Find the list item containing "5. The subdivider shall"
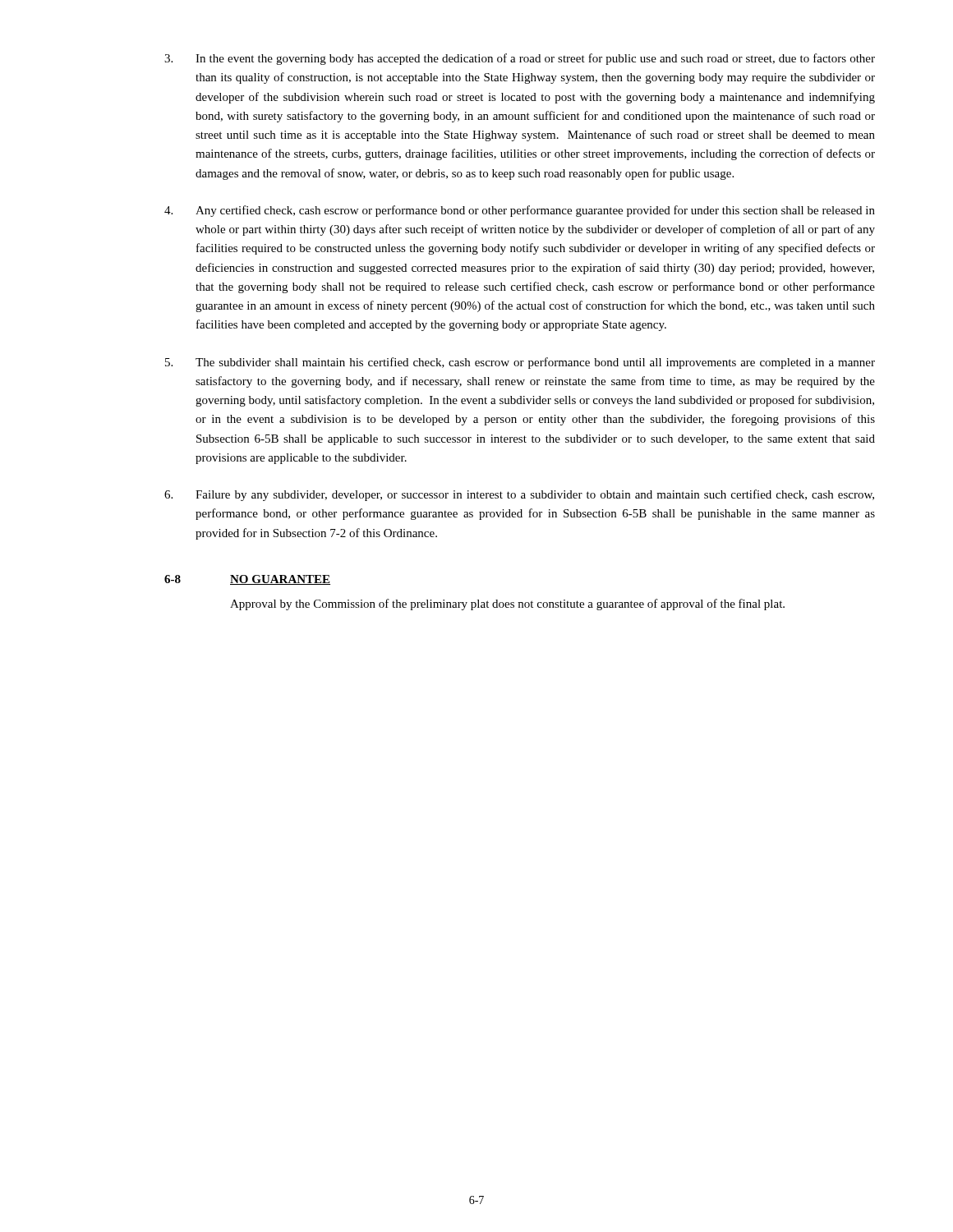 (520, 410)
